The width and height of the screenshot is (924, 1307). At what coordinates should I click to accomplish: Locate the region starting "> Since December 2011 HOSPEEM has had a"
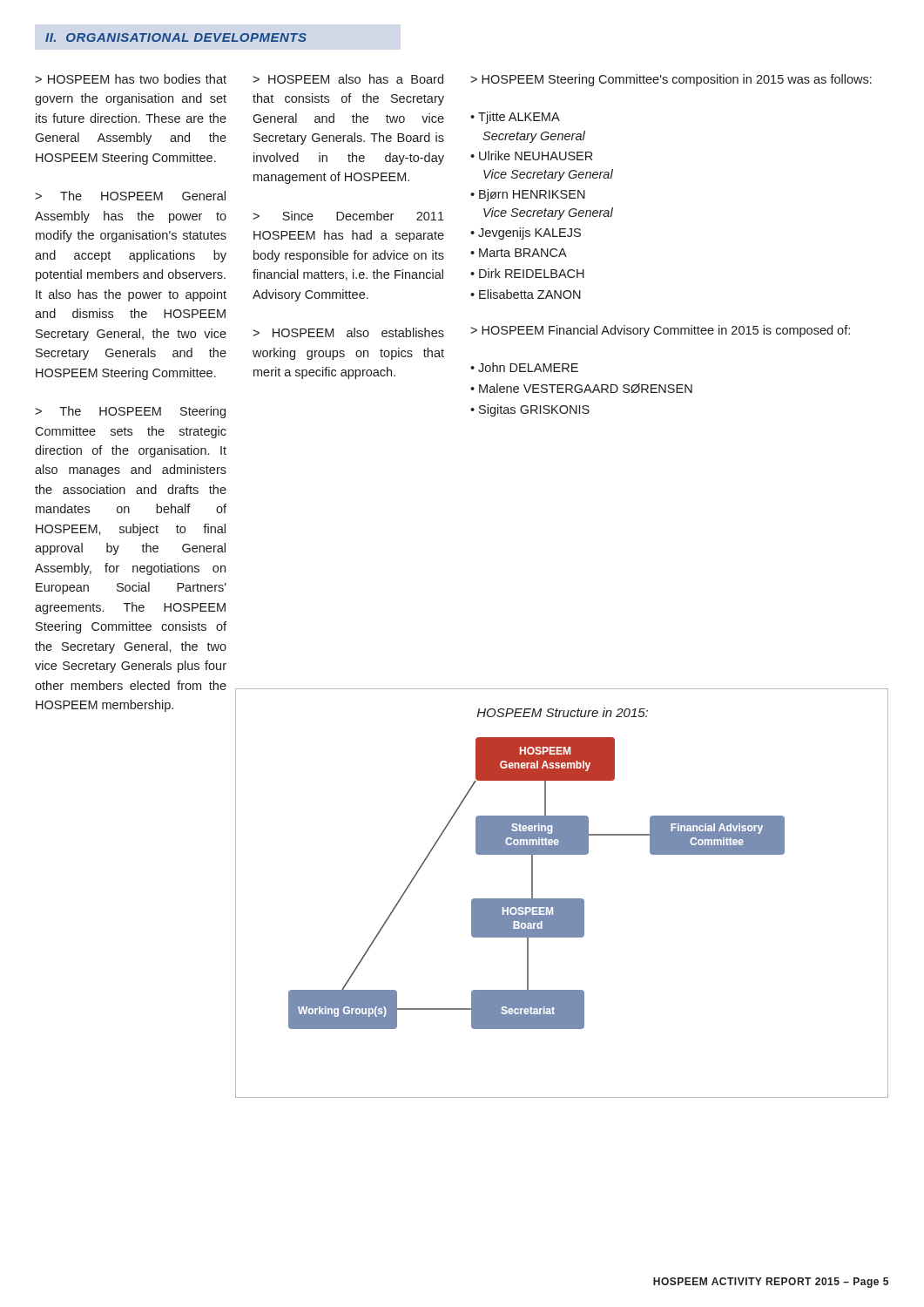(x=348, y=255)
